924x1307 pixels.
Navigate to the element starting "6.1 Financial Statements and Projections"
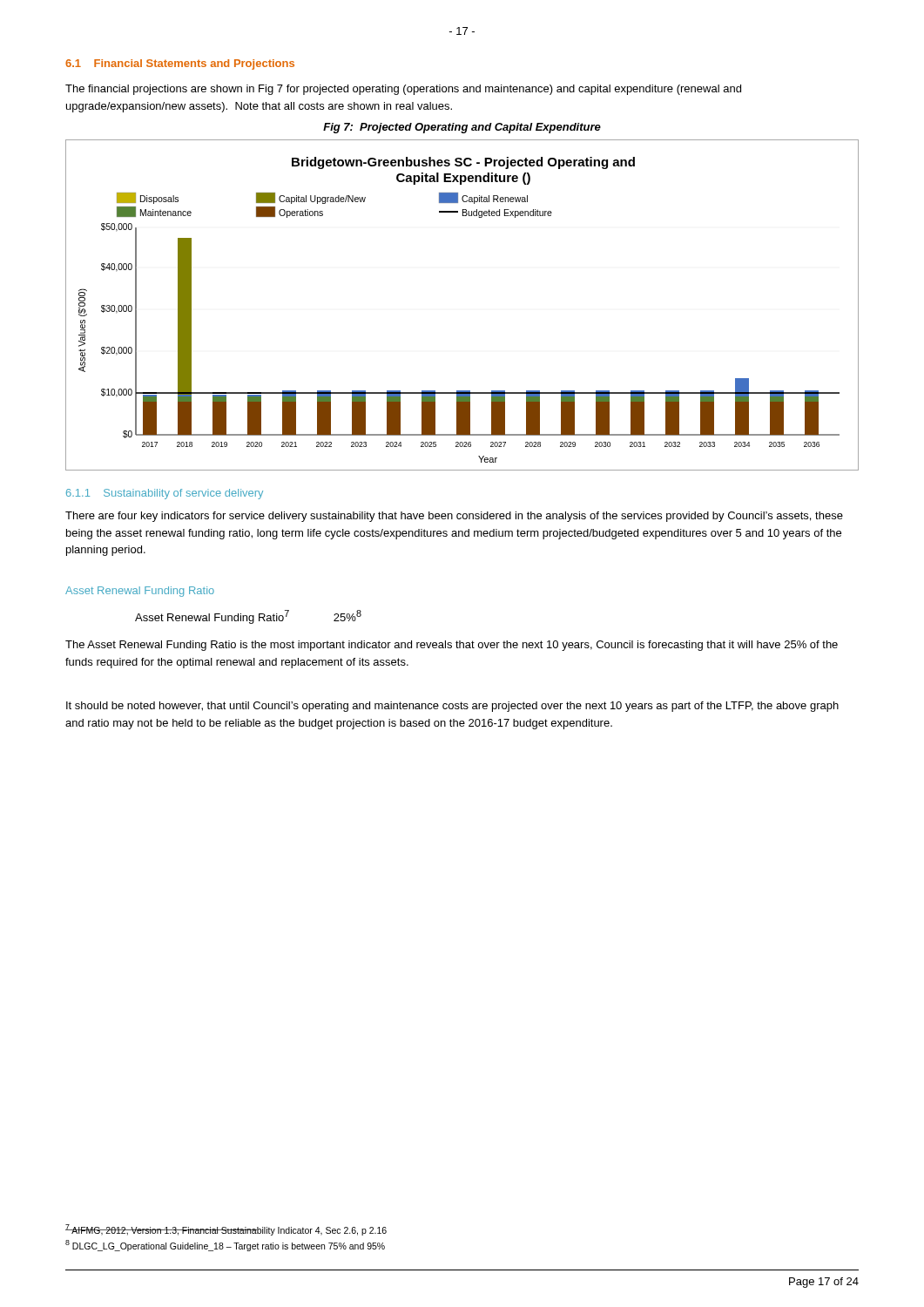[x=180, y=63]
